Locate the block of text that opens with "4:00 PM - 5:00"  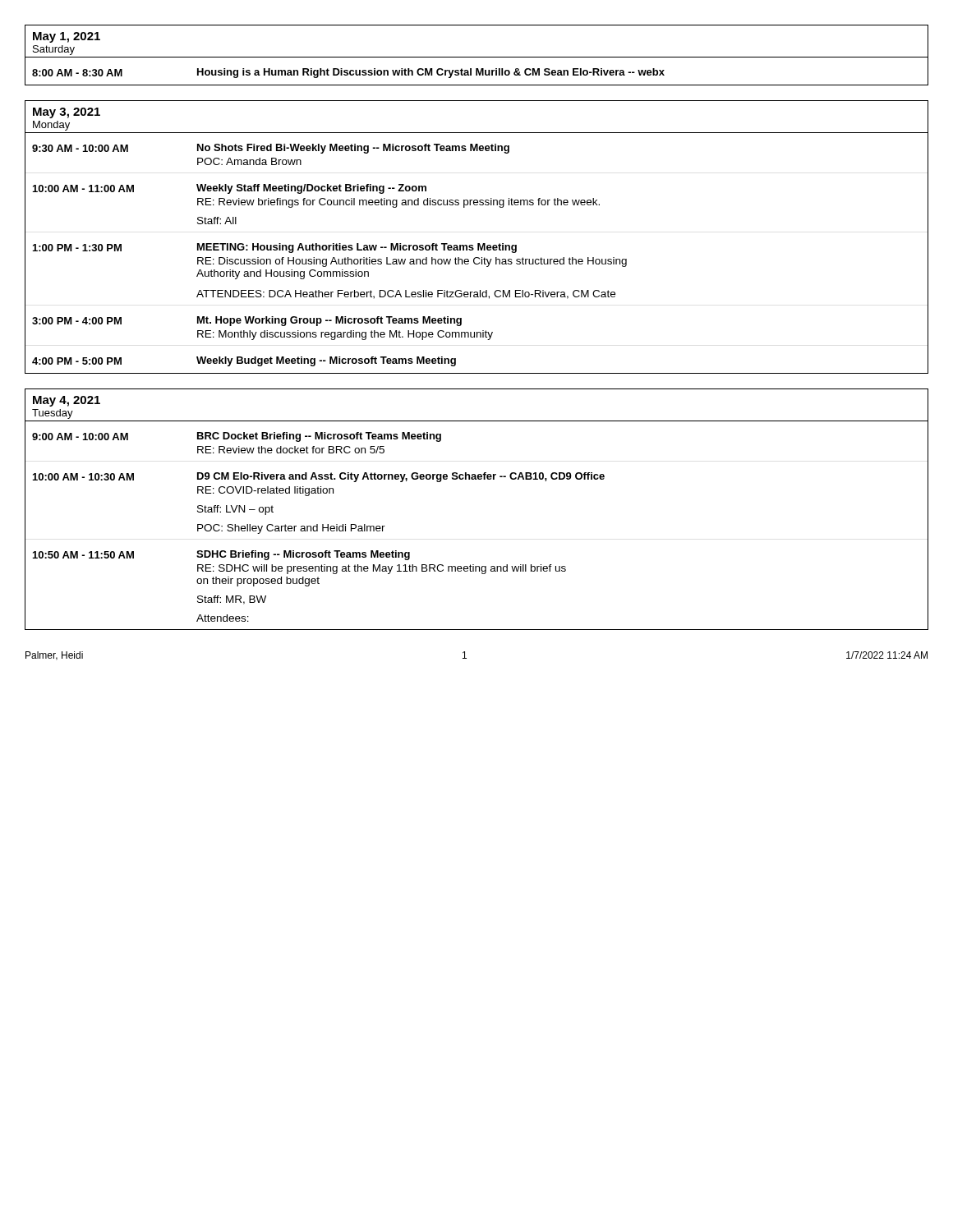pos(476,361)
